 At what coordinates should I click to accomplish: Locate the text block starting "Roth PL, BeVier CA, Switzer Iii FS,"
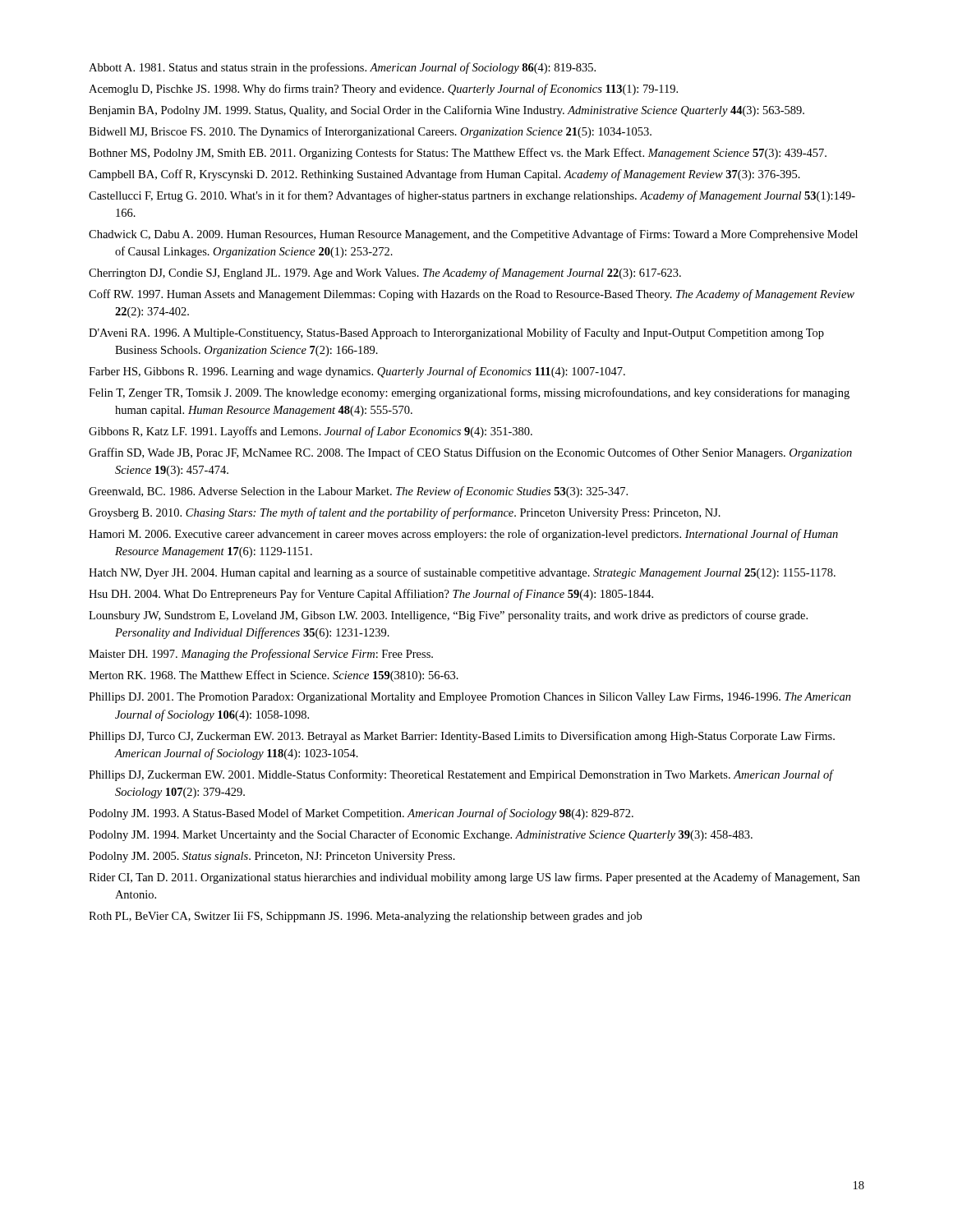pos(476,916)
